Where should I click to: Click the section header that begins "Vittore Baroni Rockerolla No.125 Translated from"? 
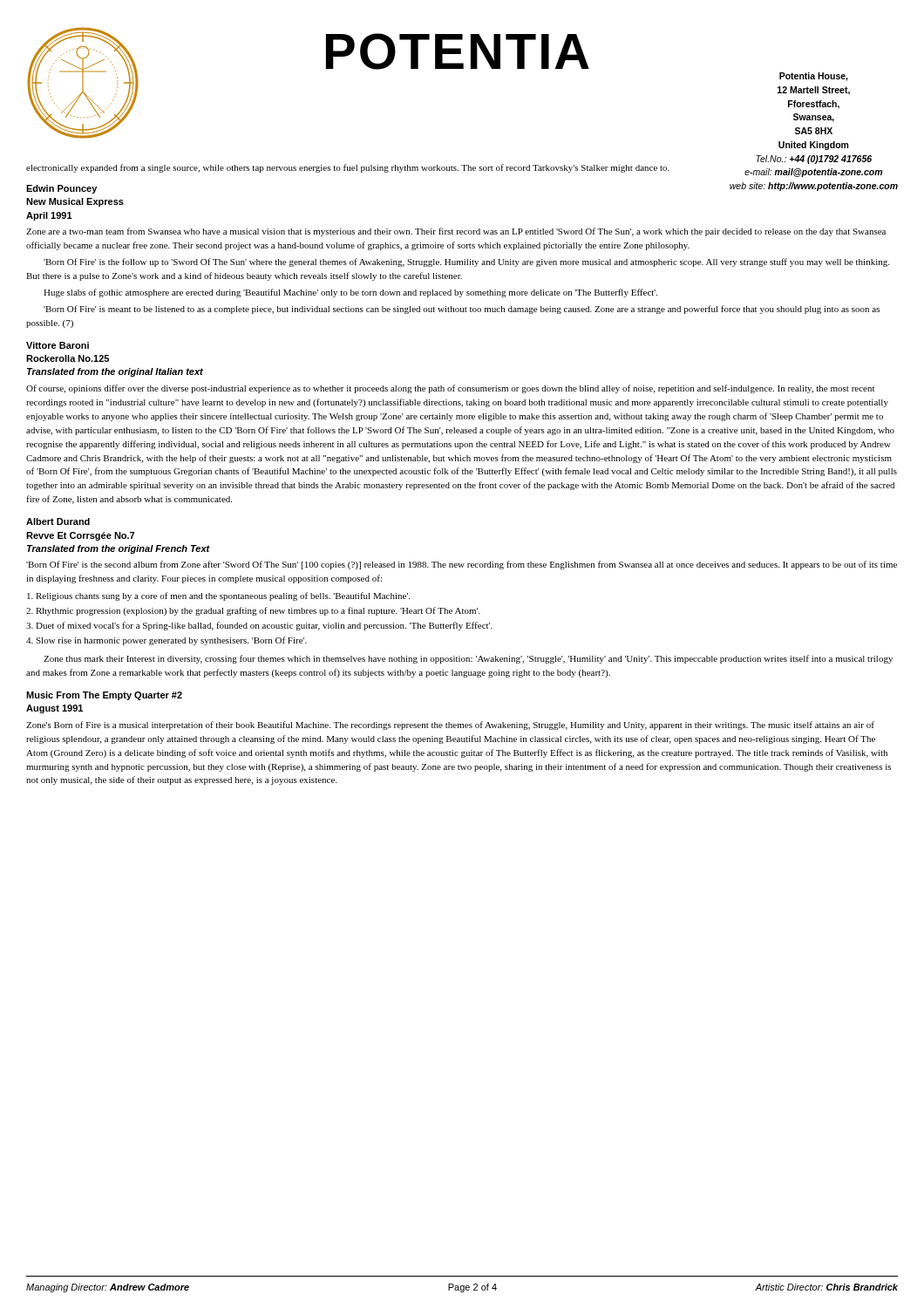click(58, 345)
